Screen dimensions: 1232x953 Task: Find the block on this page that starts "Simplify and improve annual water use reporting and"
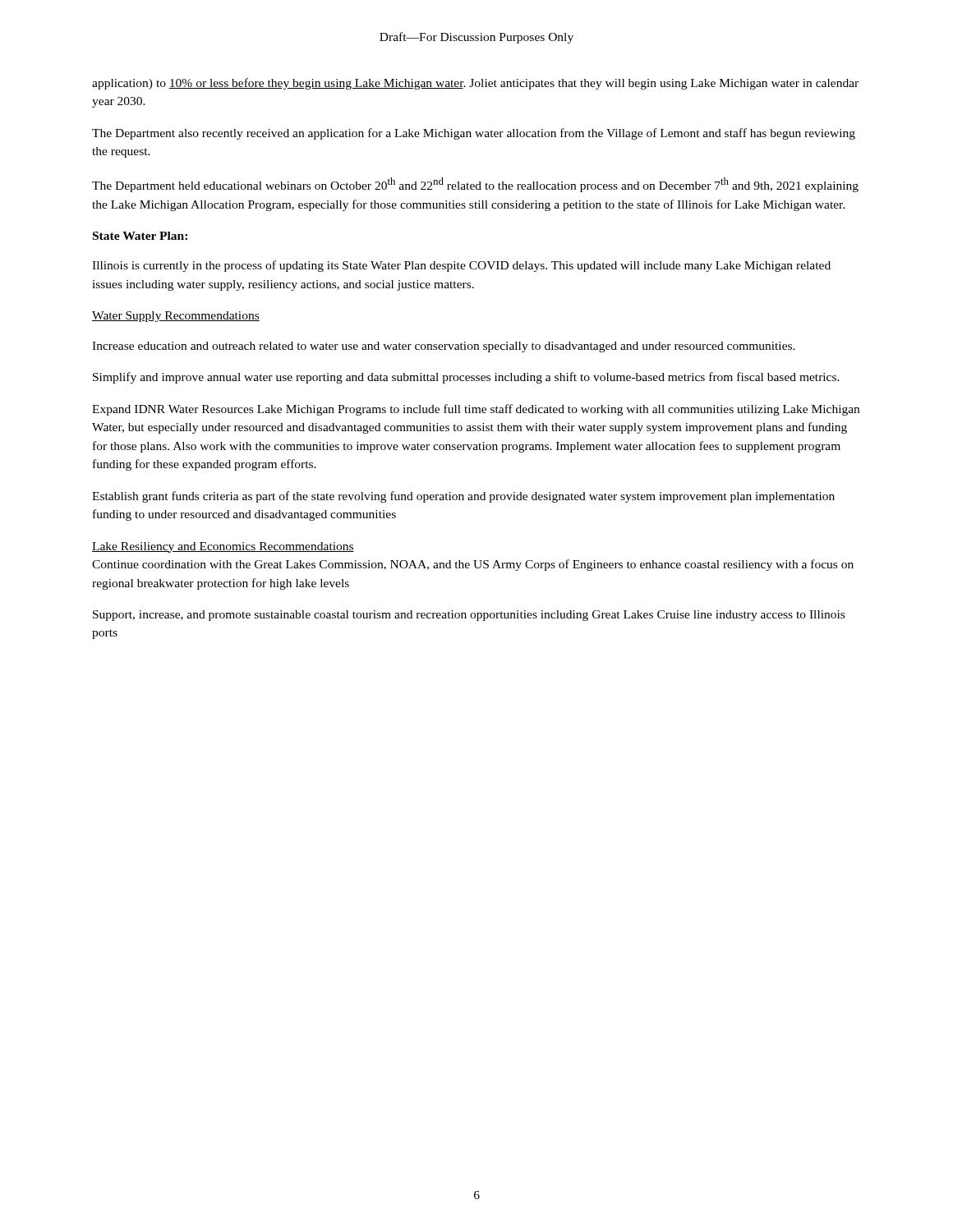coord(466,377)
